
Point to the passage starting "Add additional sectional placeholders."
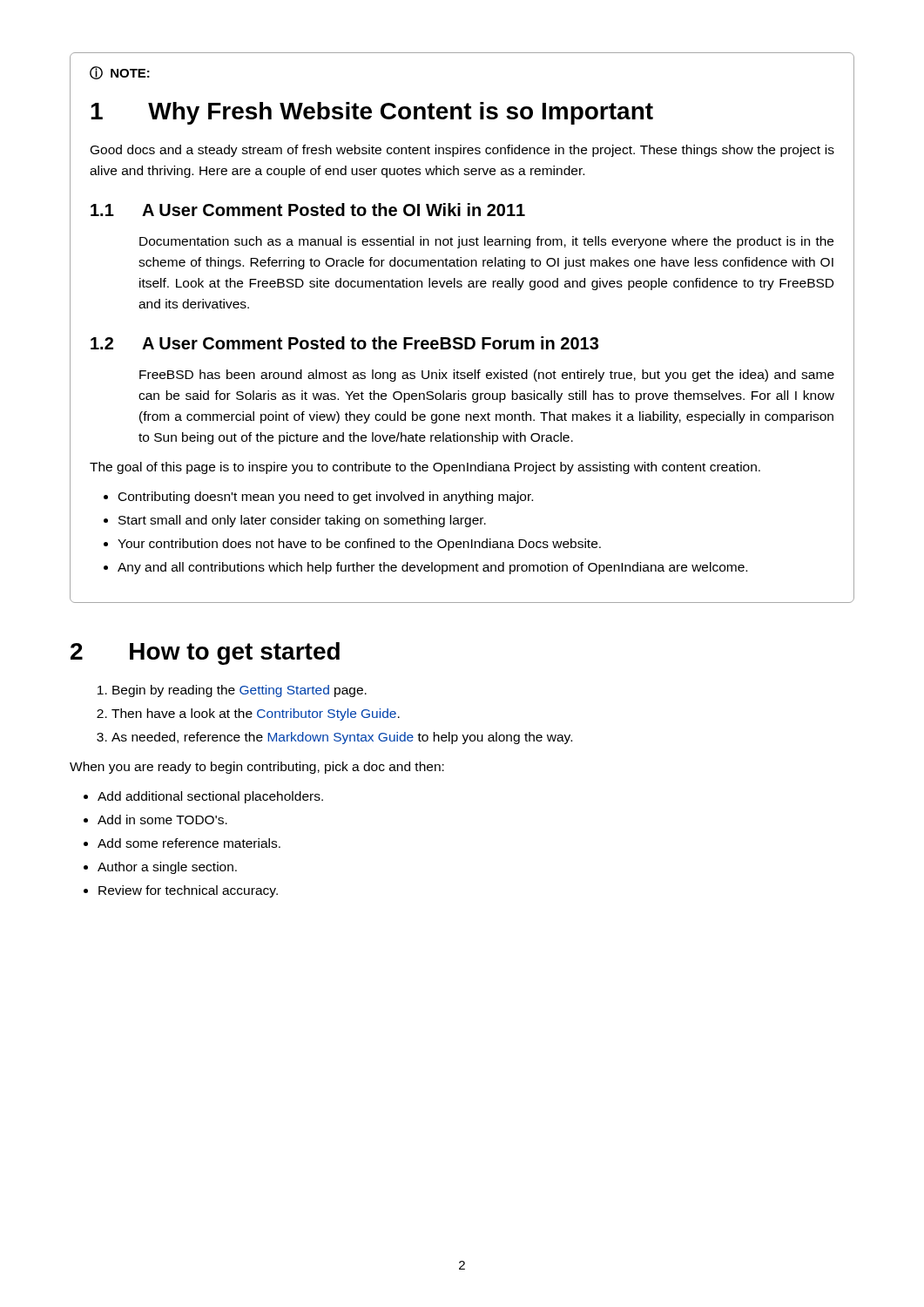click(x=211, y=796)
